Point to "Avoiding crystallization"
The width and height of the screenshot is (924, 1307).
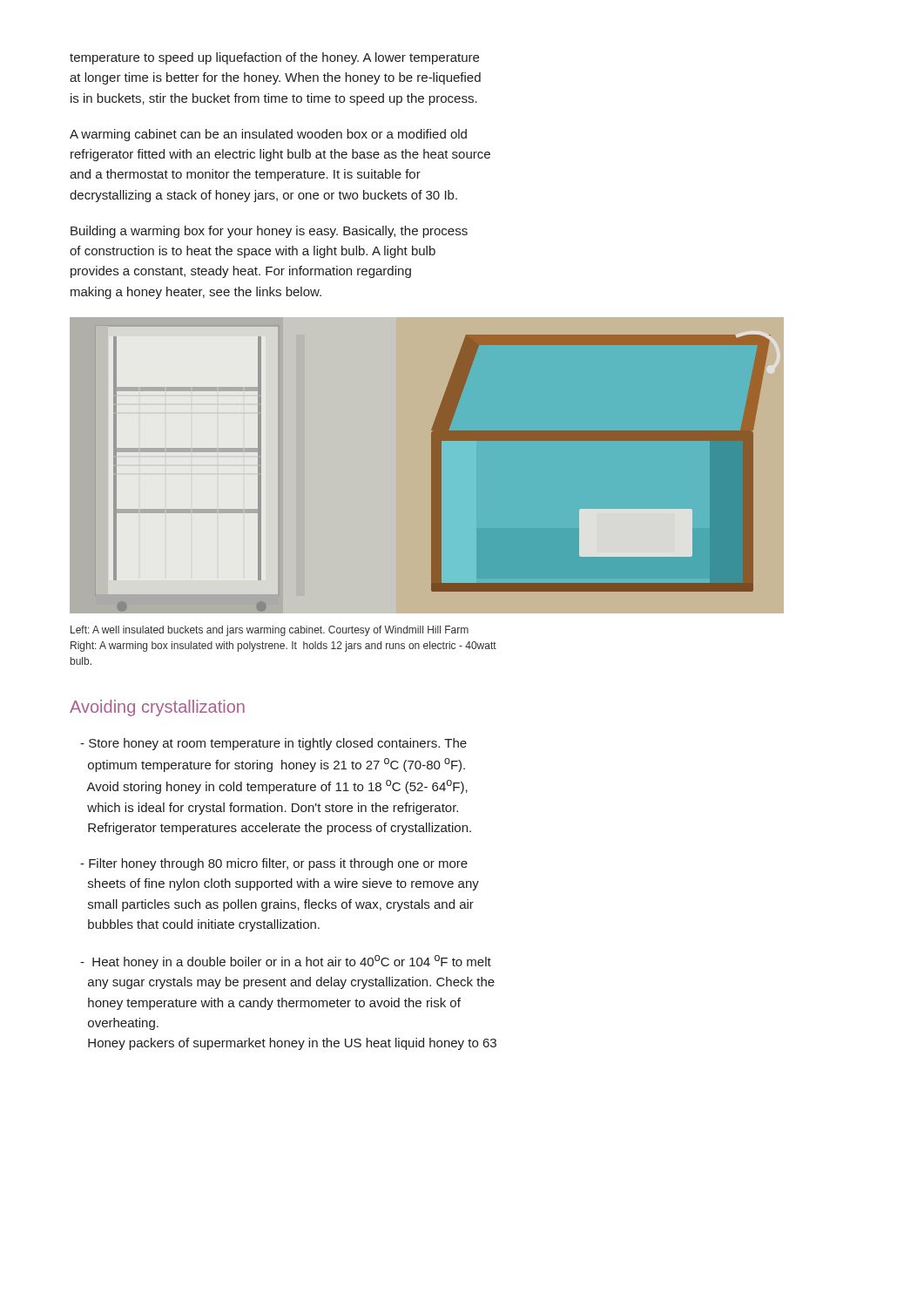point(158,706)
